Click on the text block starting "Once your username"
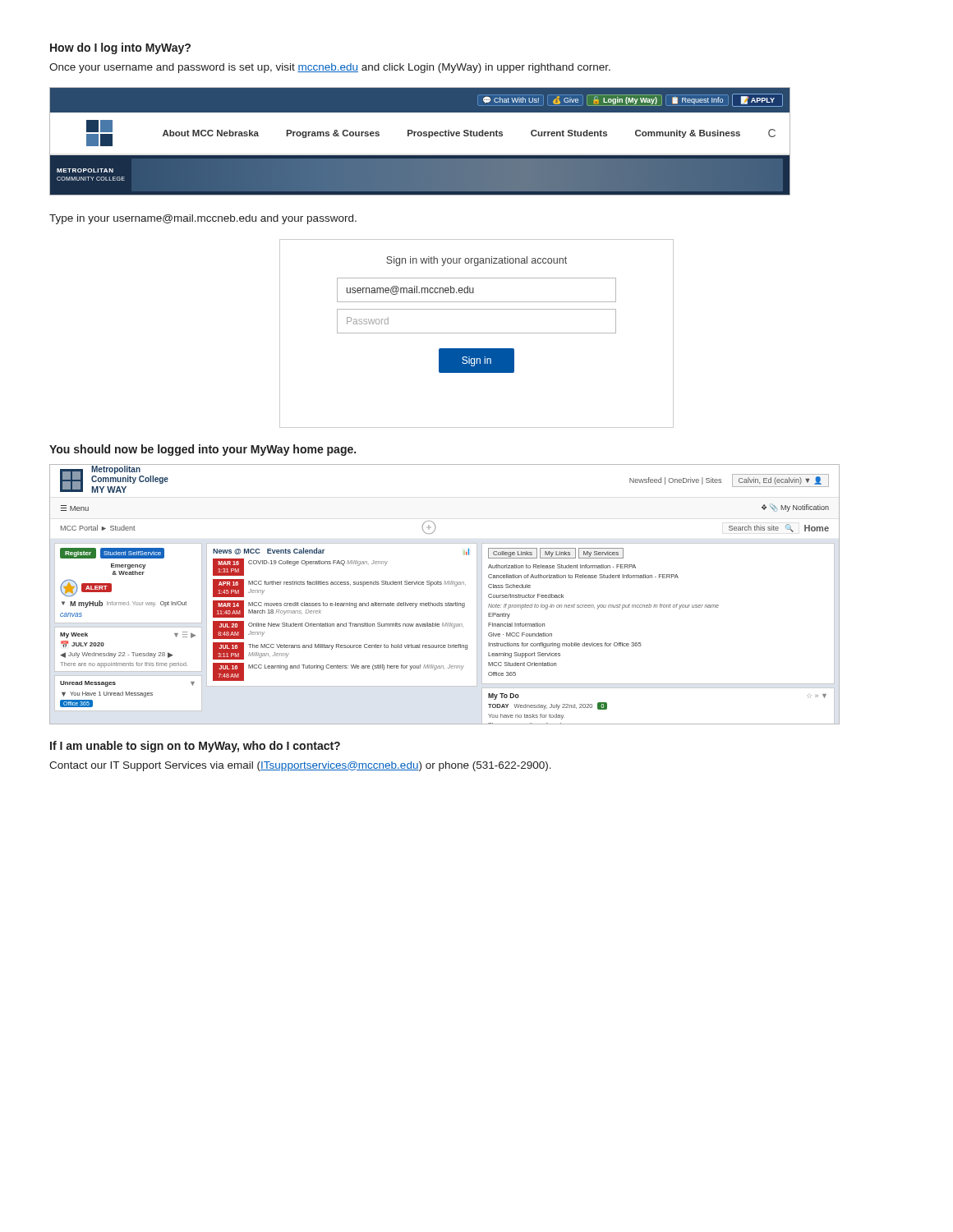Image resolution: width=953 pixels, height=1232 pixels. pyautogui.click(x=330, y=67)
